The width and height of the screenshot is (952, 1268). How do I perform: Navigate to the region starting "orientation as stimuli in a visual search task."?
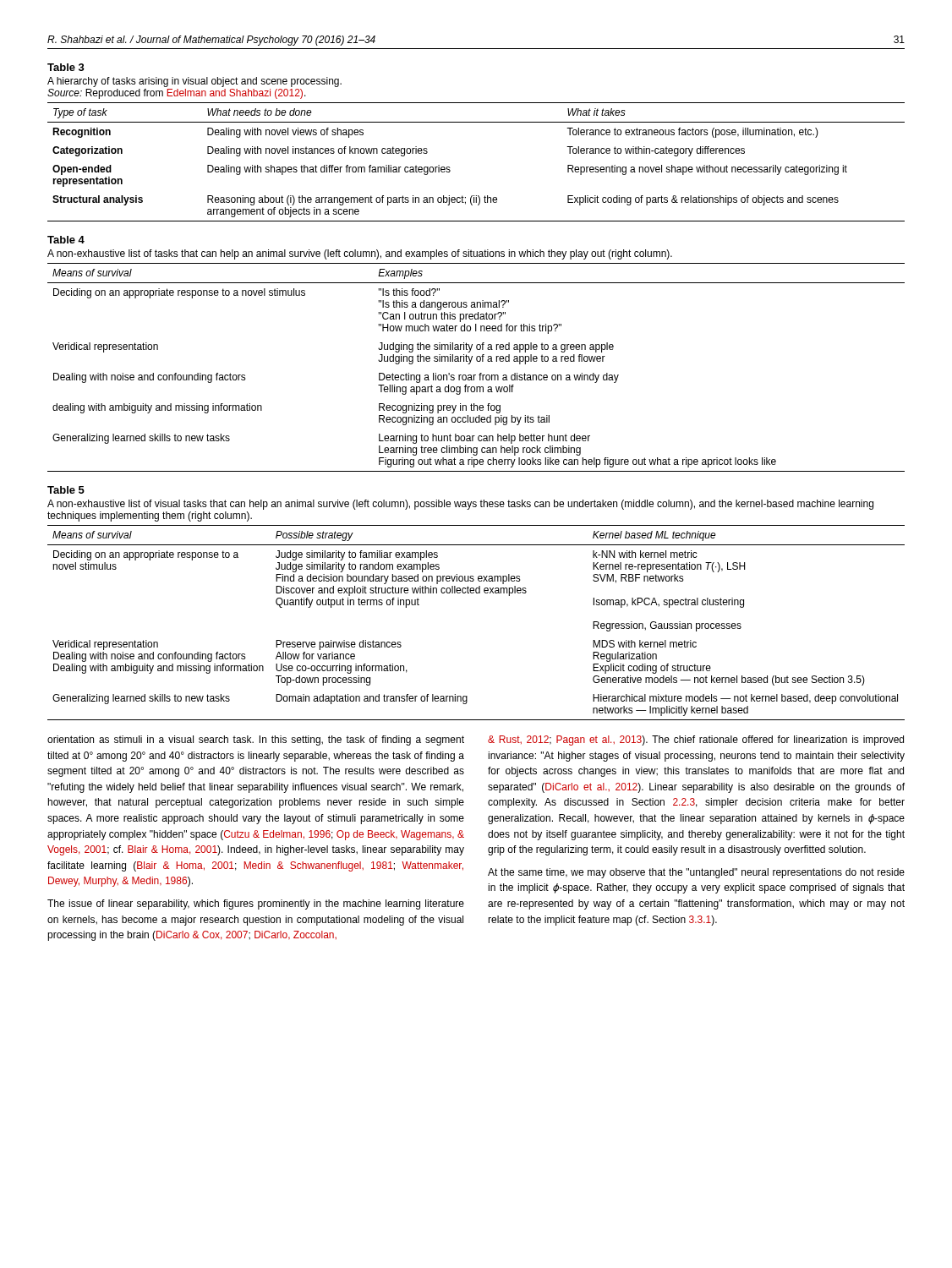click(x=256, y=810)
